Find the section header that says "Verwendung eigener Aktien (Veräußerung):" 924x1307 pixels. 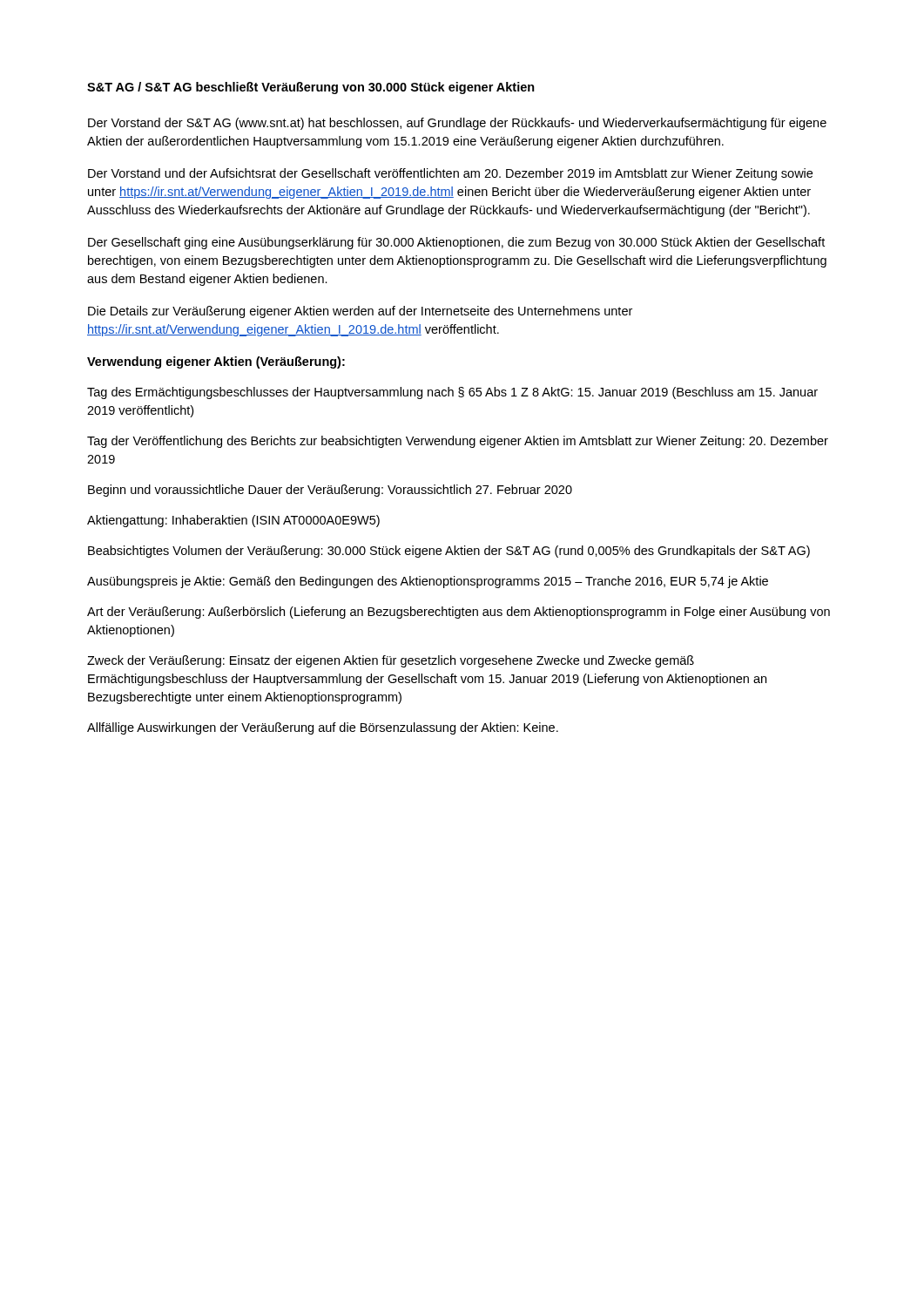click(216, 362)
